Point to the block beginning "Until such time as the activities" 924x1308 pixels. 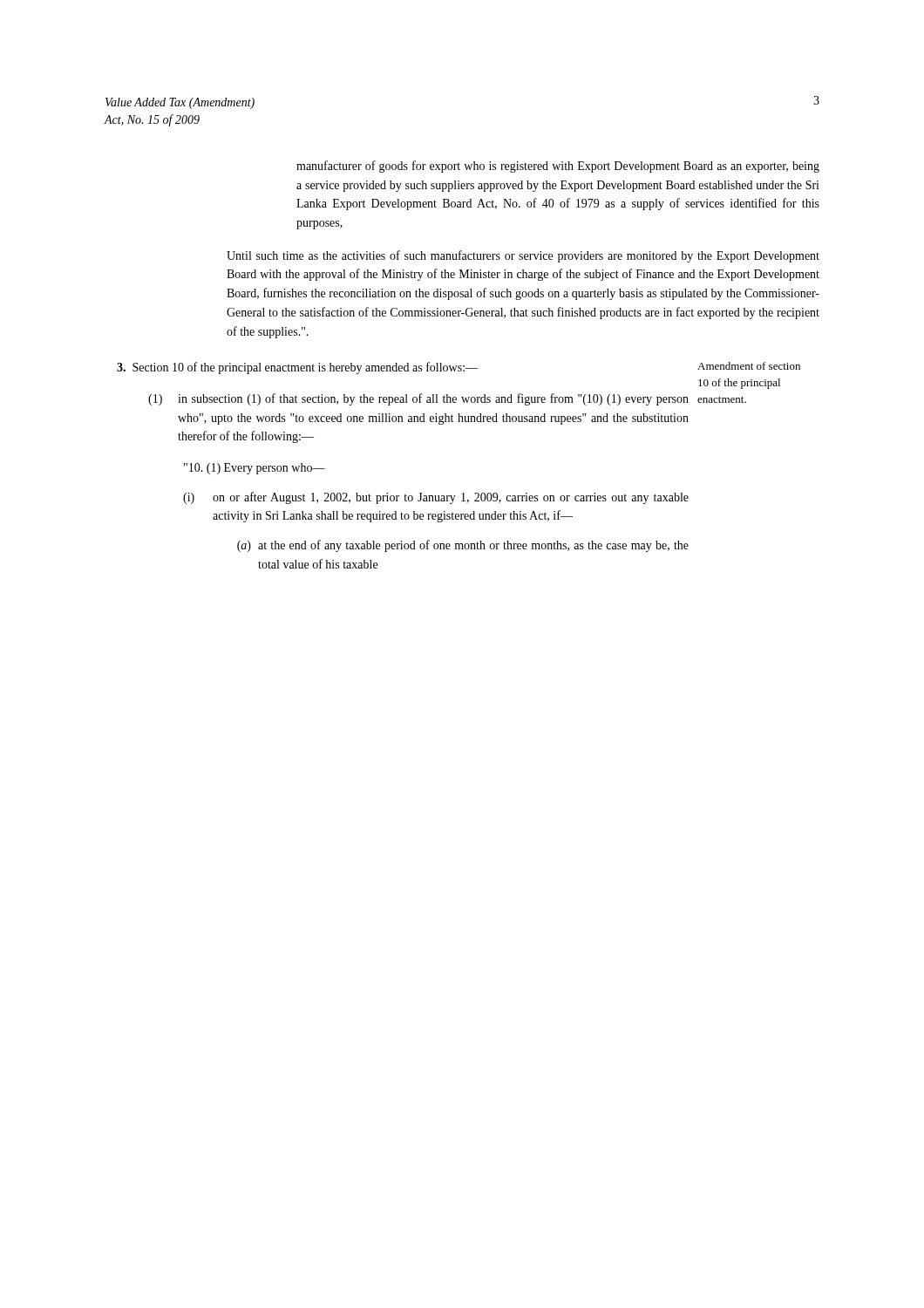tap(523, 294)
